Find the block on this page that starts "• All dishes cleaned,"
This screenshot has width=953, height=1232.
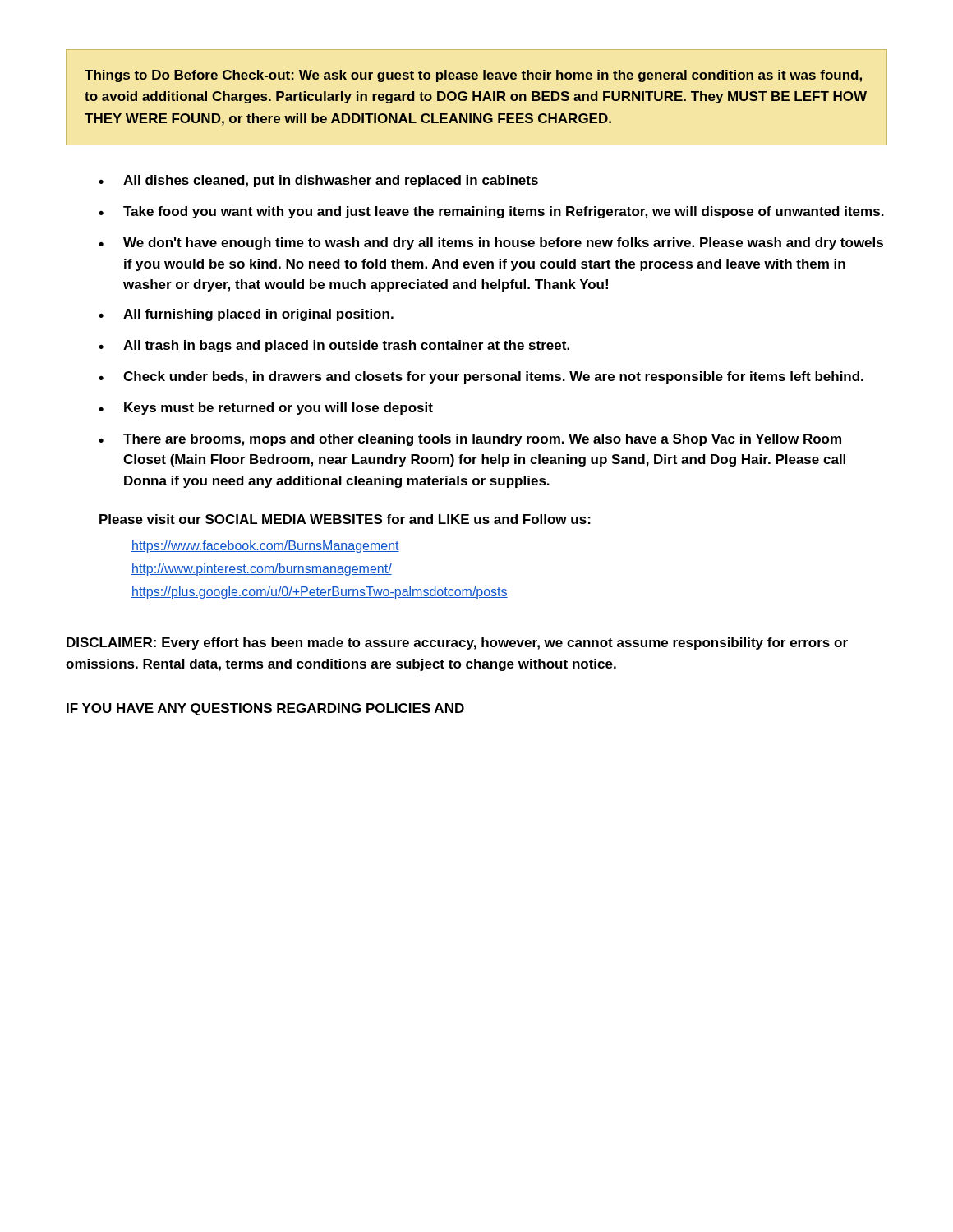coord(318,182)
